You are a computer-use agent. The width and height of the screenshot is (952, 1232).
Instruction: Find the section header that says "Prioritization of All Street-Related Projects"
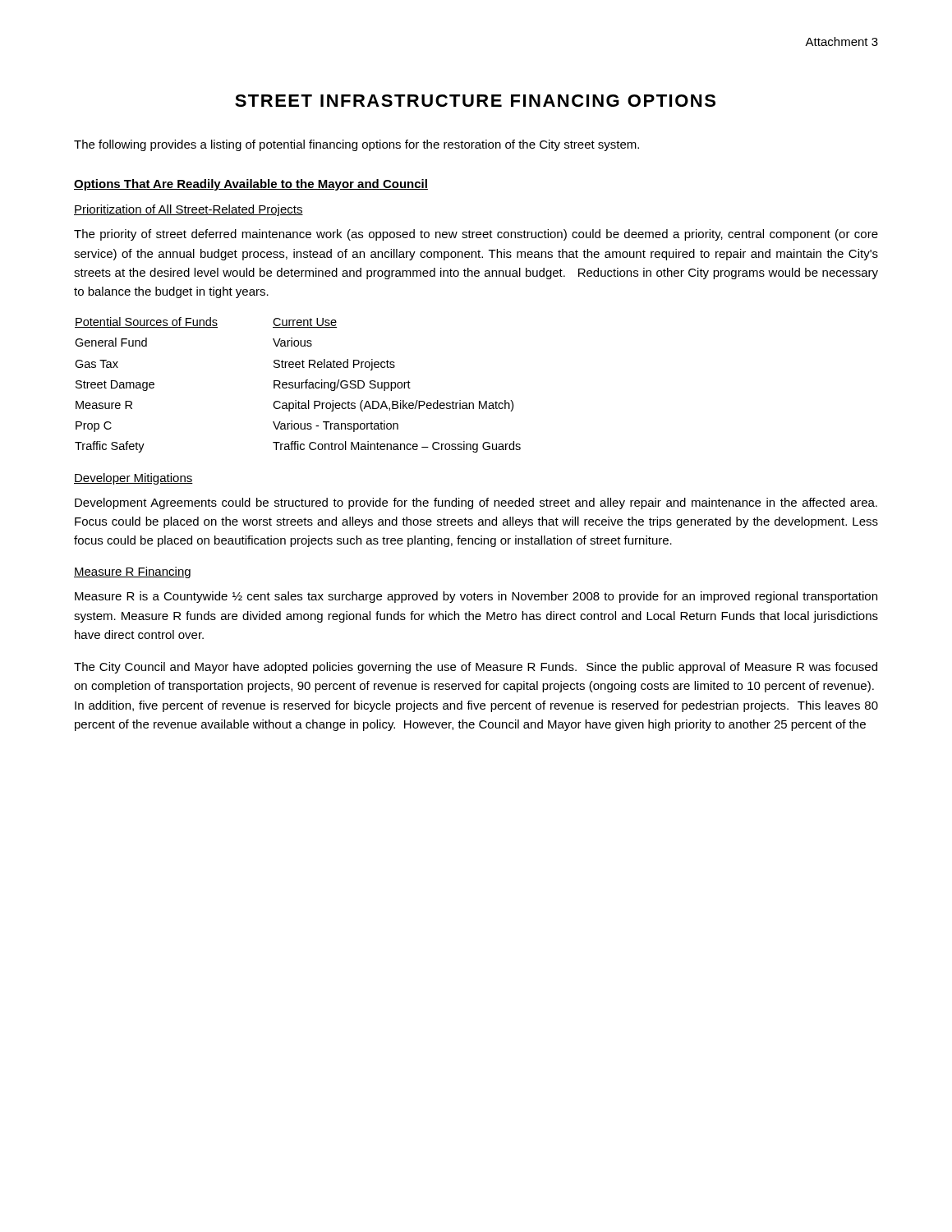coord(188,209)
